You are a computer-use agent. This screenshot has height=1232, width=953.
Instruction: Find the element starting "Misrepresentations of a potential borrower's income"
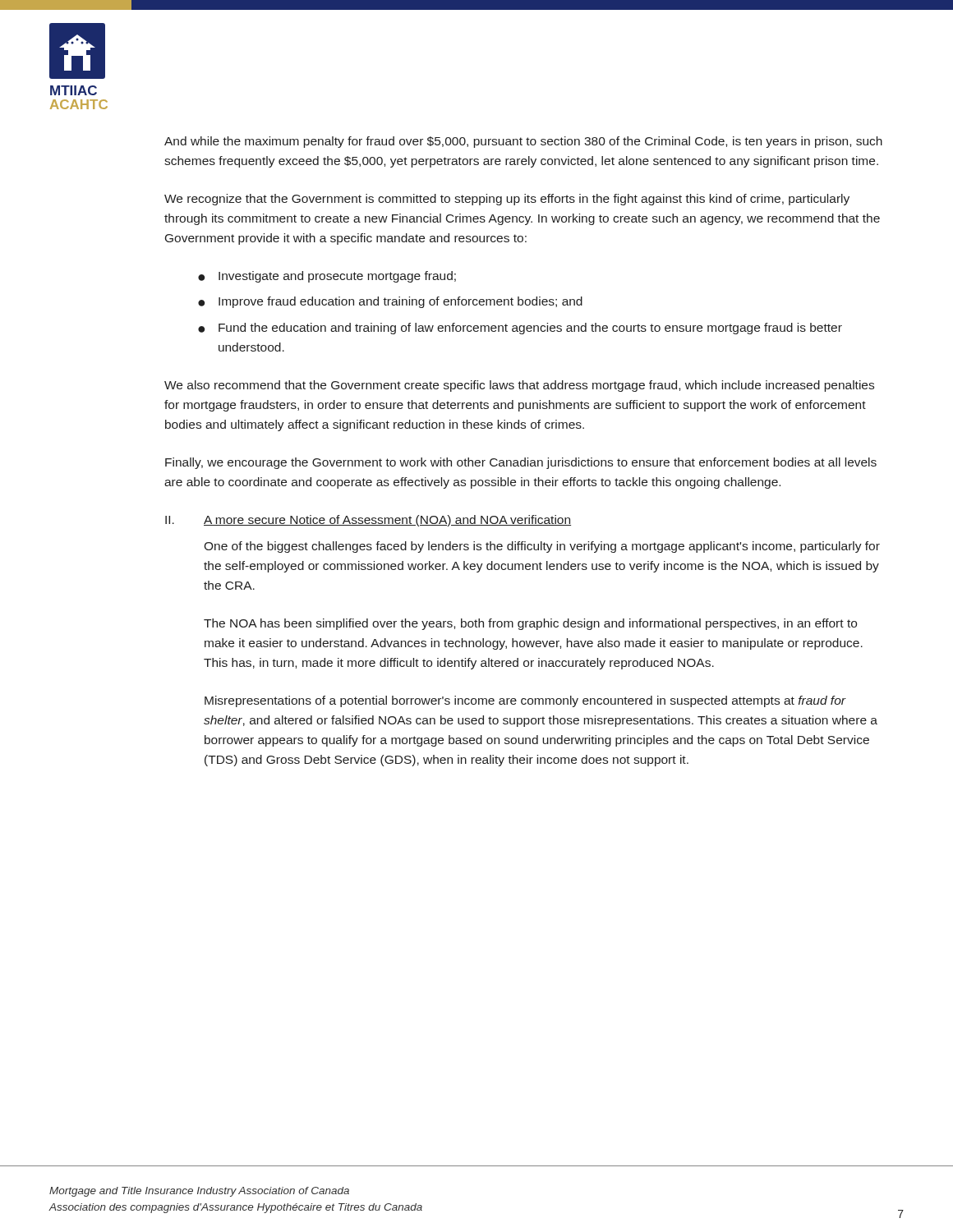(541, 730)
